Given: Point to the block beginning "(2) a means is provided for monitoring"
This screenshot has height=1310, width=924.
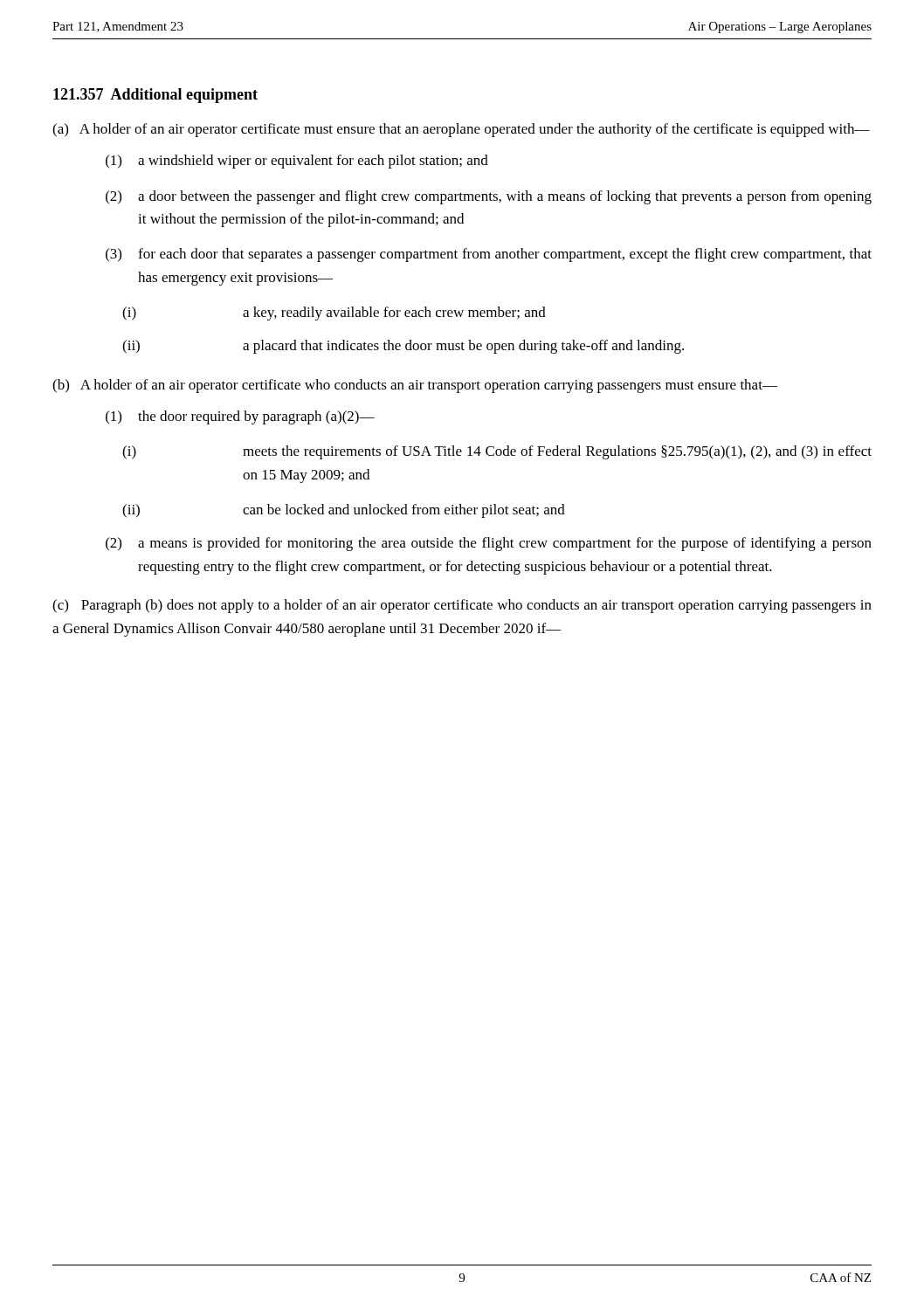Looking at the screenshot, I should click(462, 555).
